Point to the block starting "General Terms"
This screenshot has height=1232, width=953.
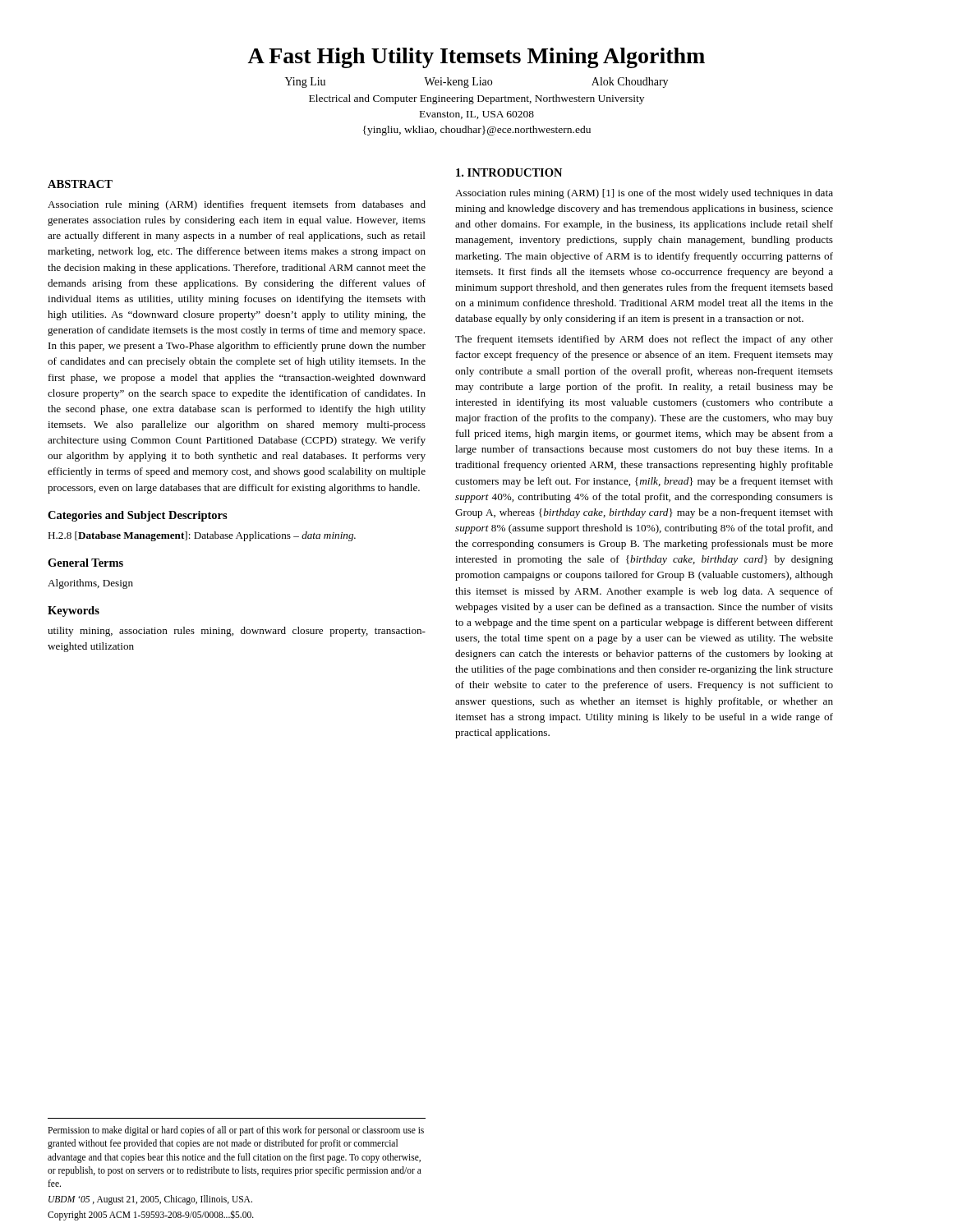[86, 562]
